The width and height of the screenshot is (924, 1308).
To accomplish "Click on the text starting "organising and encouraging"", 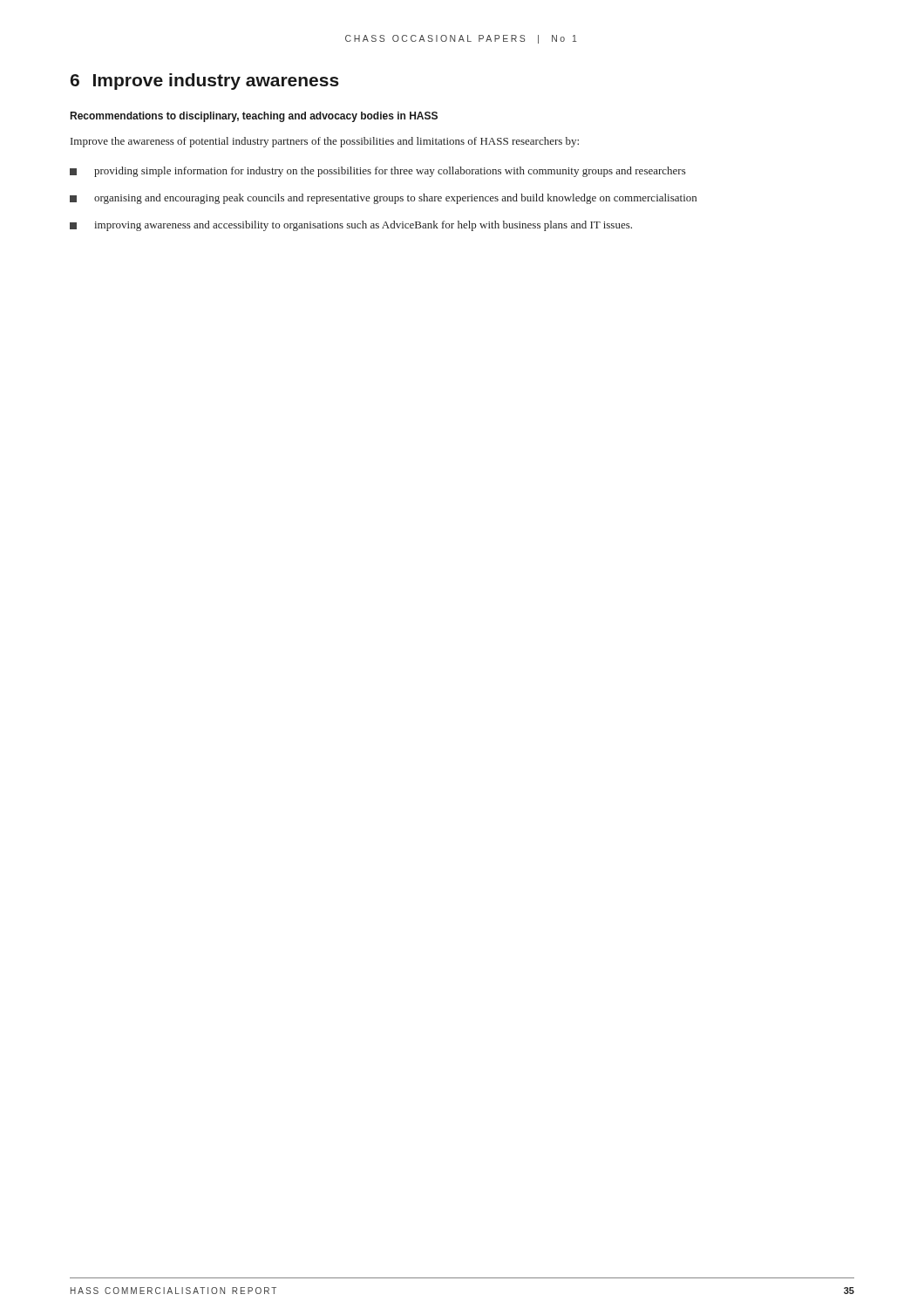I will tap(462, 198).
